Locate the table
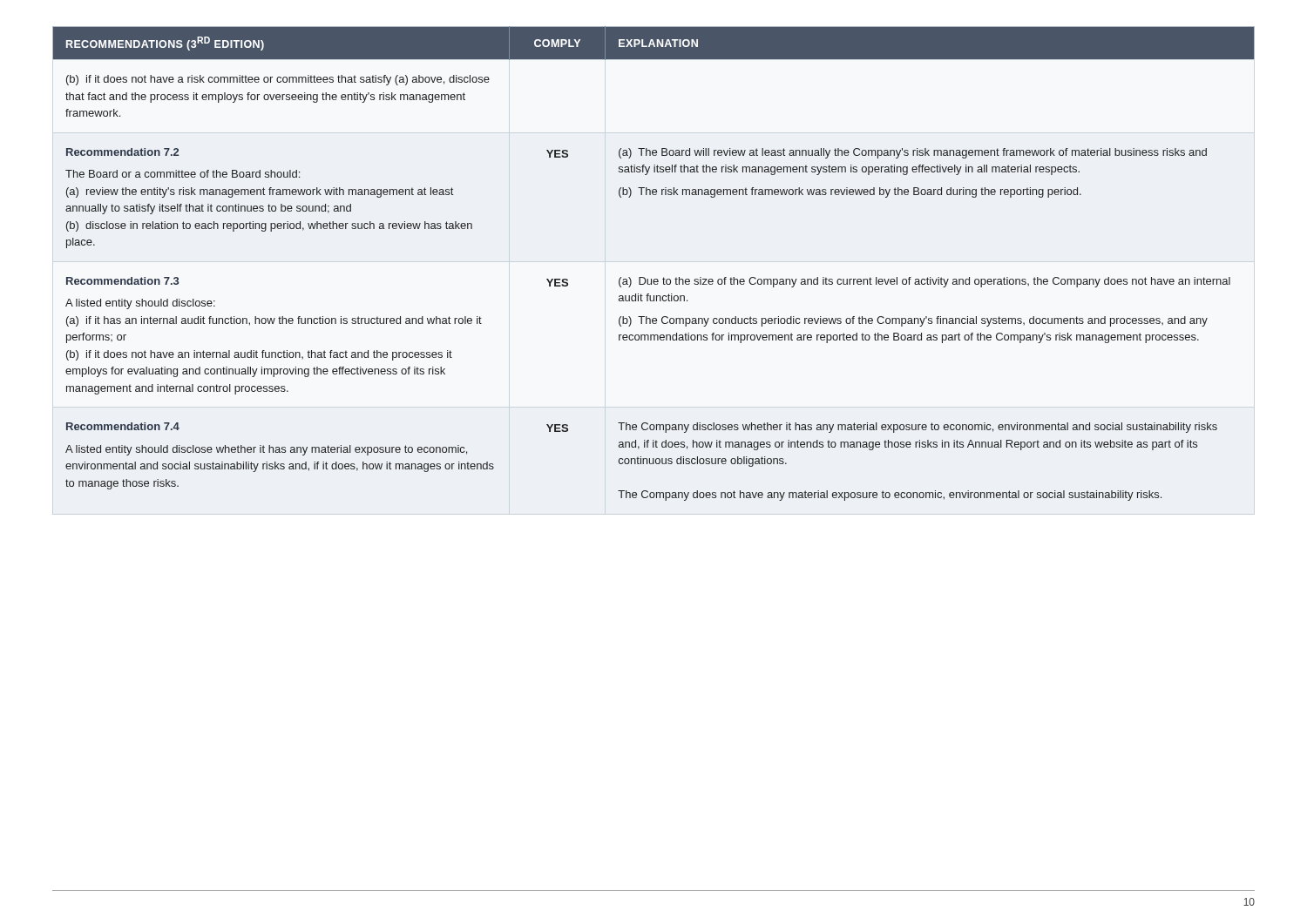The width and height of the screenshot is (1307, 924). pyautogui.click(x=654, y=270)
